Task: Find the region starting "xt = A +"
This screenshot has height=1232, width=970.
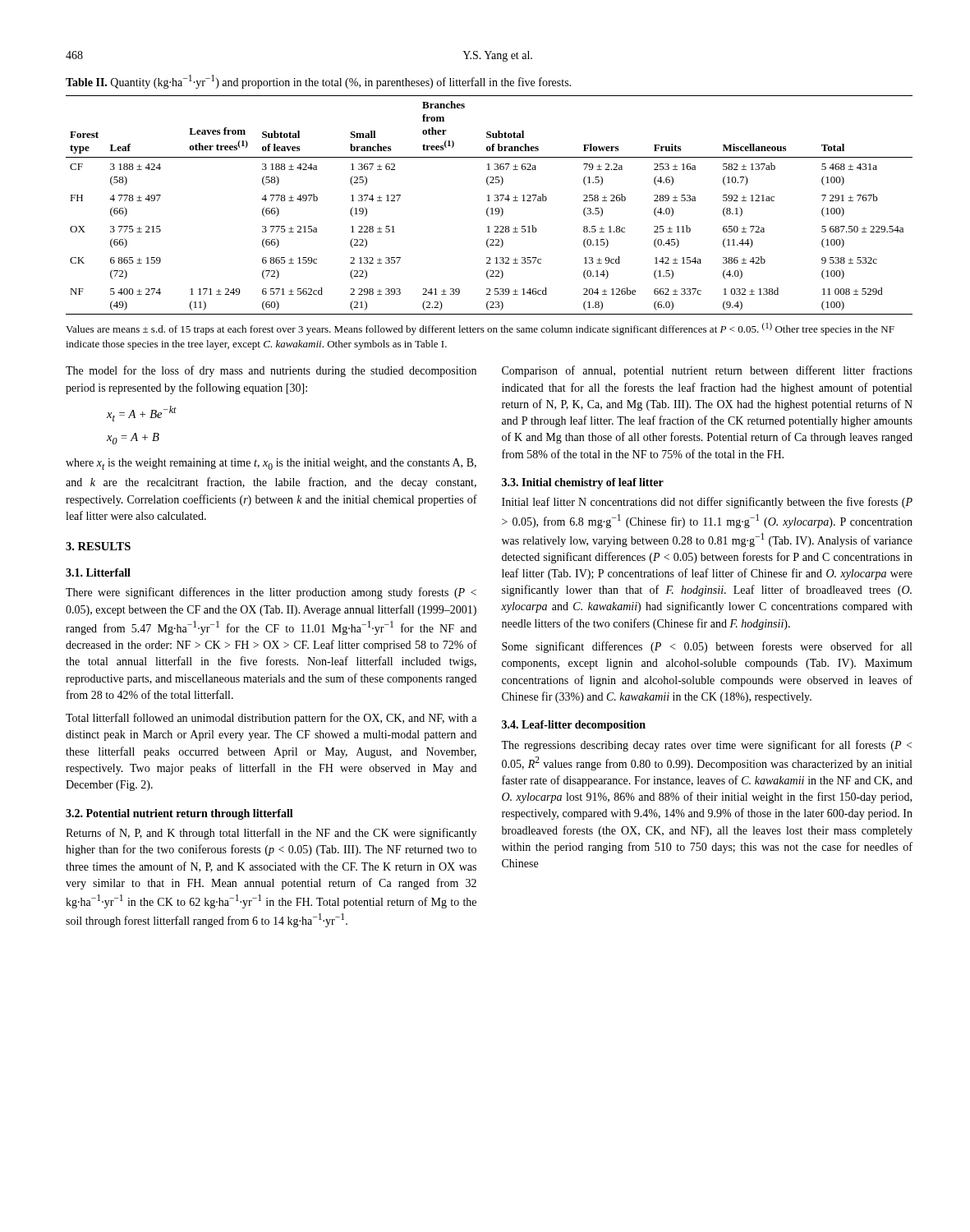Action: (141, 414)
